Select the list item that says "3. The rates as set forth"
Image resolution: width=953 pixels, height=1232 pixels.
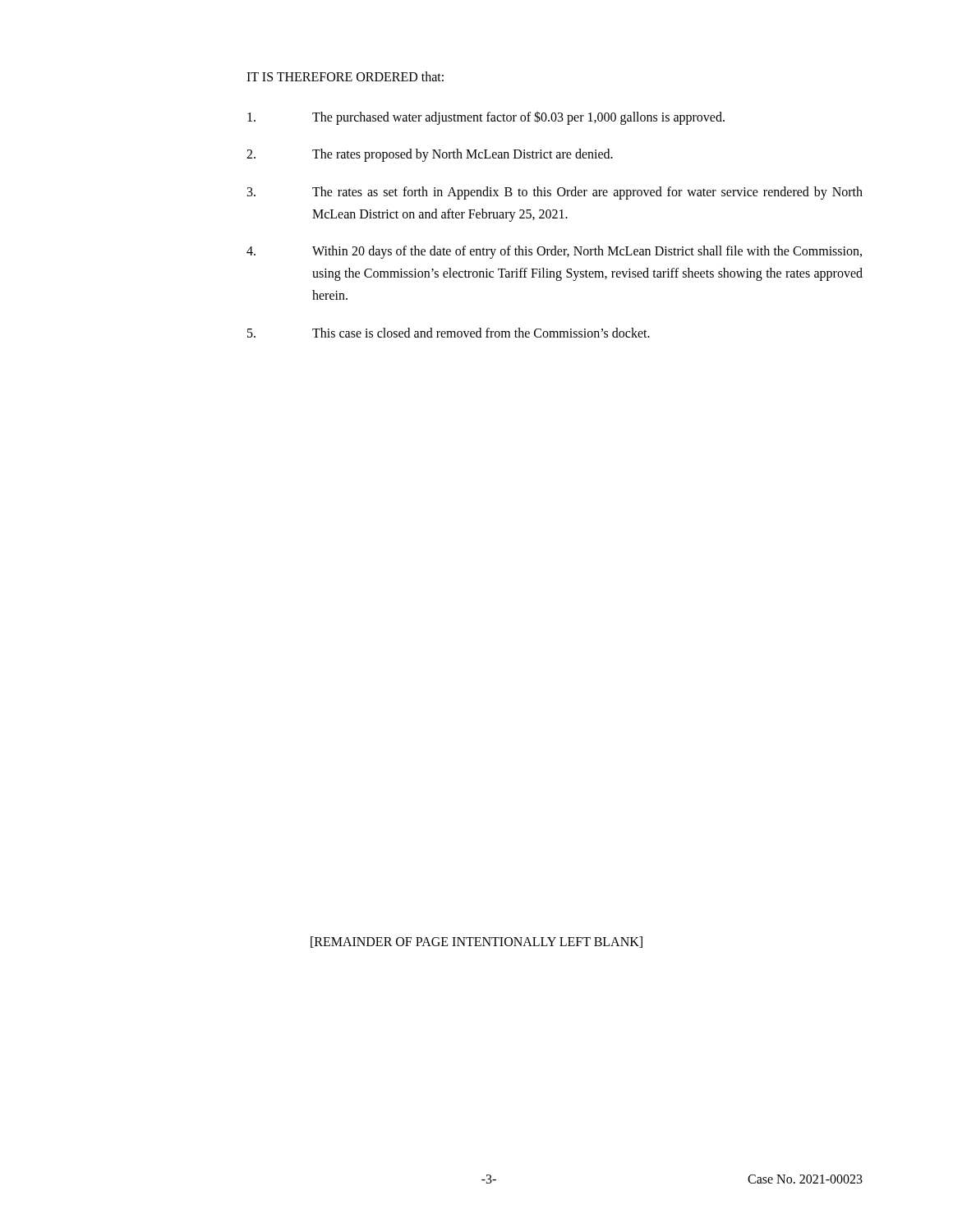click(489, 203)
